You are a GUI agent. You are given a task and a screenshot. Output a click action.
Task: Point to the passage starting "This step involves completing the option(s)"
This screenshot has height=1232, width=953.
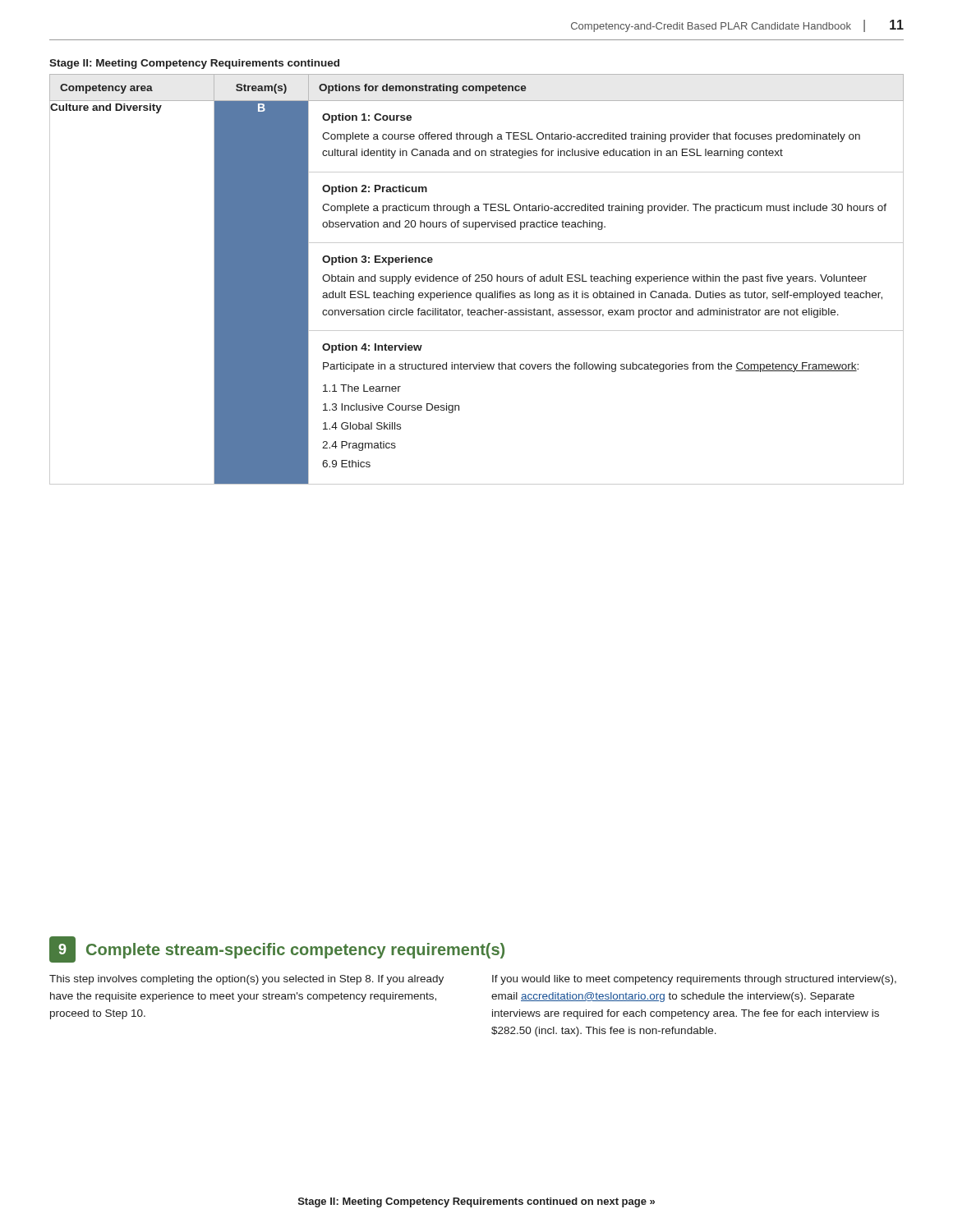click(x=247, y=996)
